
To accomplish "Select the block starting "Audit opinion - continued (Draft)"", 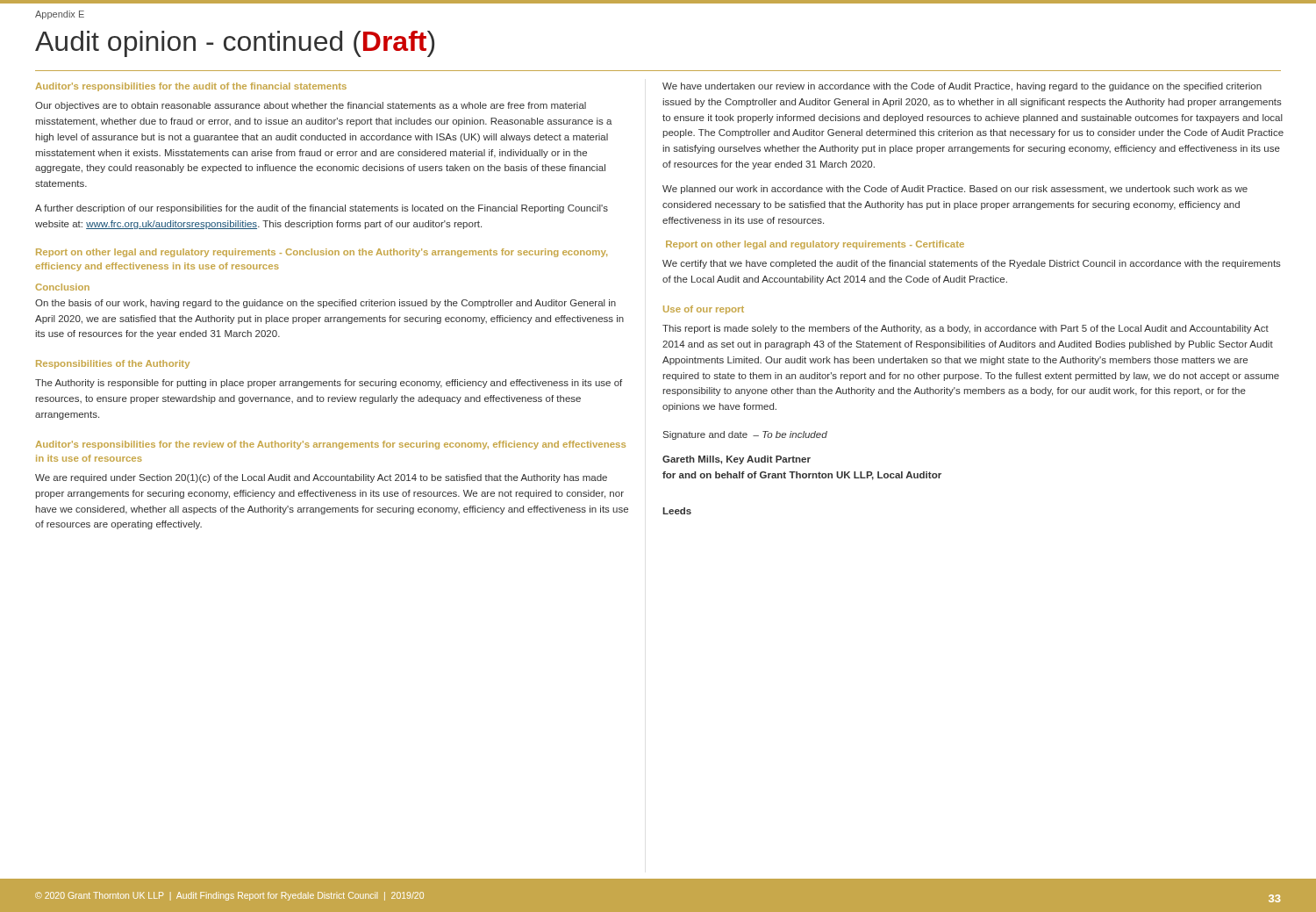I will (333, 41).
